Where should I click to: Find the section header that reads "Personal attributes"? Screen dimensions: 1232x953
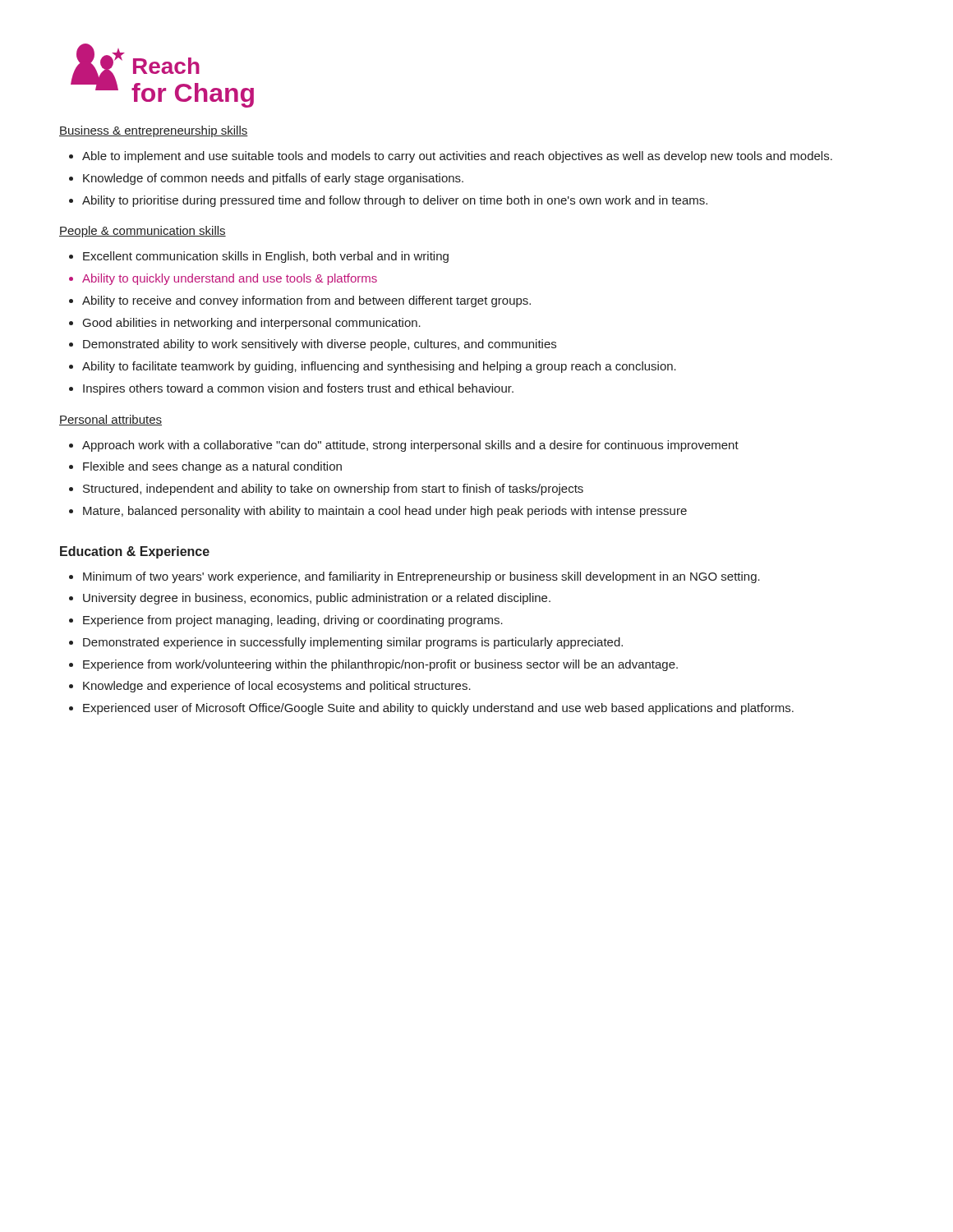(111, 419)
